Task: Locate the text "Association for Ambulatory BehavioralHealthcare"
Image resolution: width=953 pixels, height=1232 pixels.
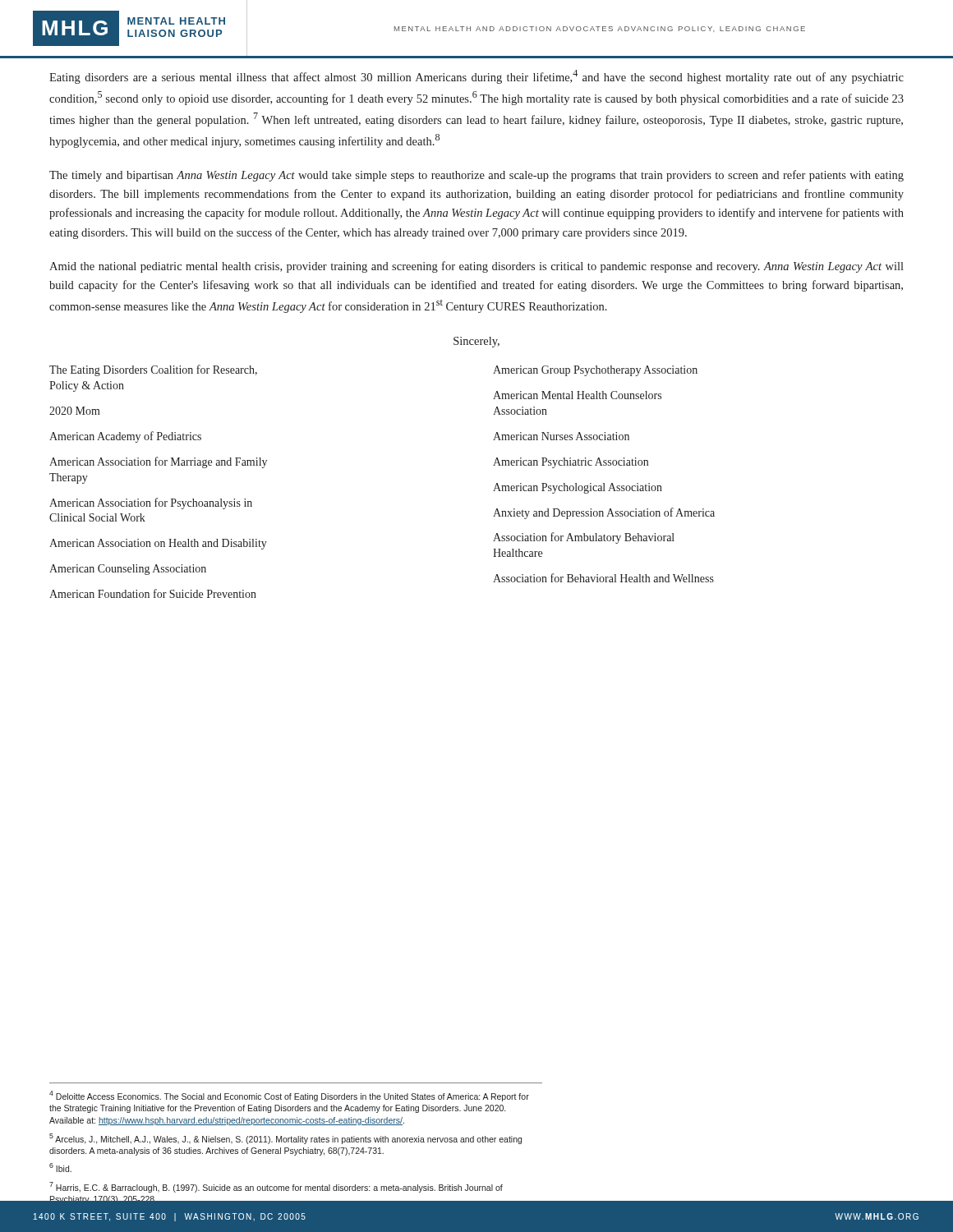Action: click(x=584, y=546)
